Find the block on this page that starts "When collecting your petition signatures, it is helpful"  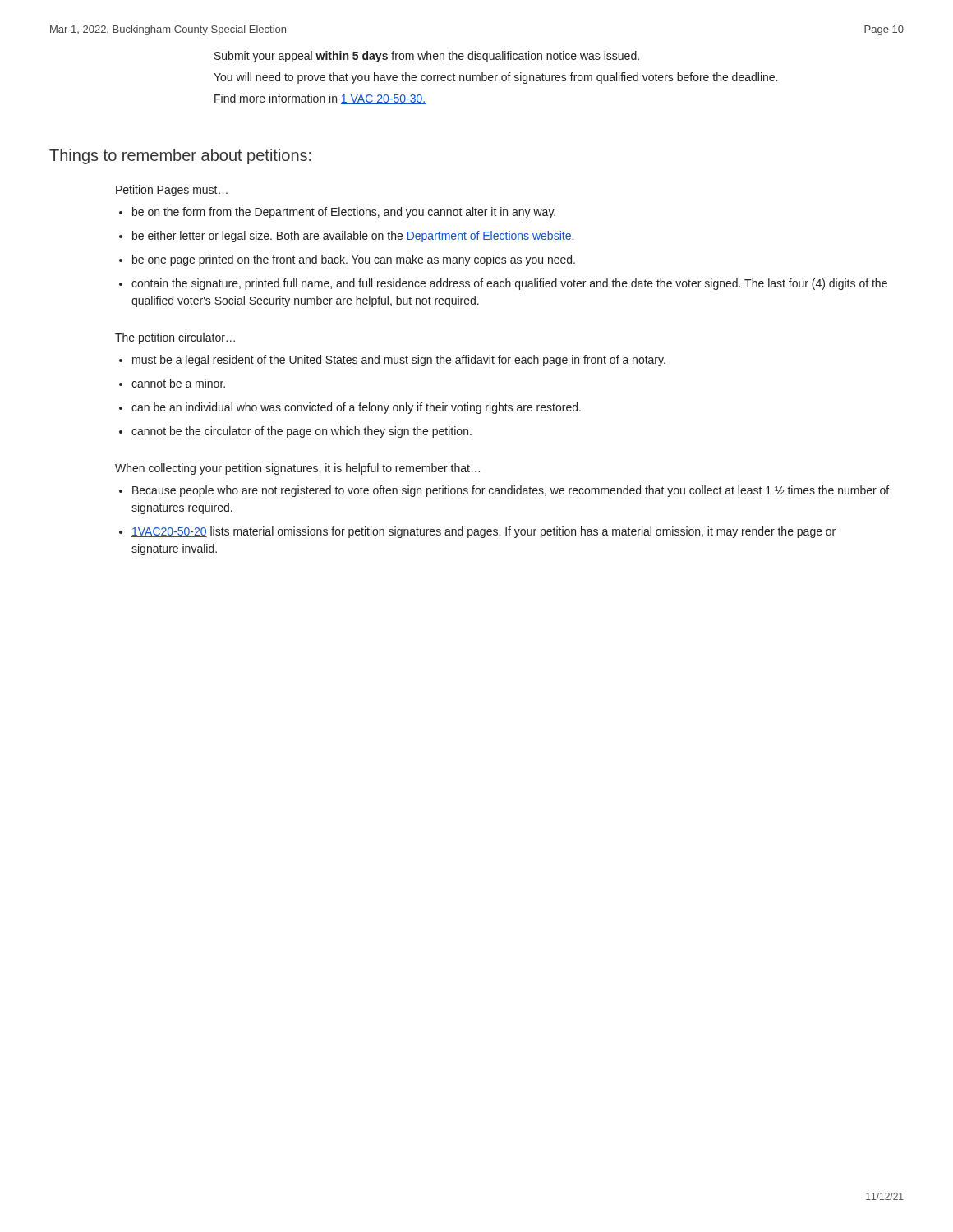298,468
